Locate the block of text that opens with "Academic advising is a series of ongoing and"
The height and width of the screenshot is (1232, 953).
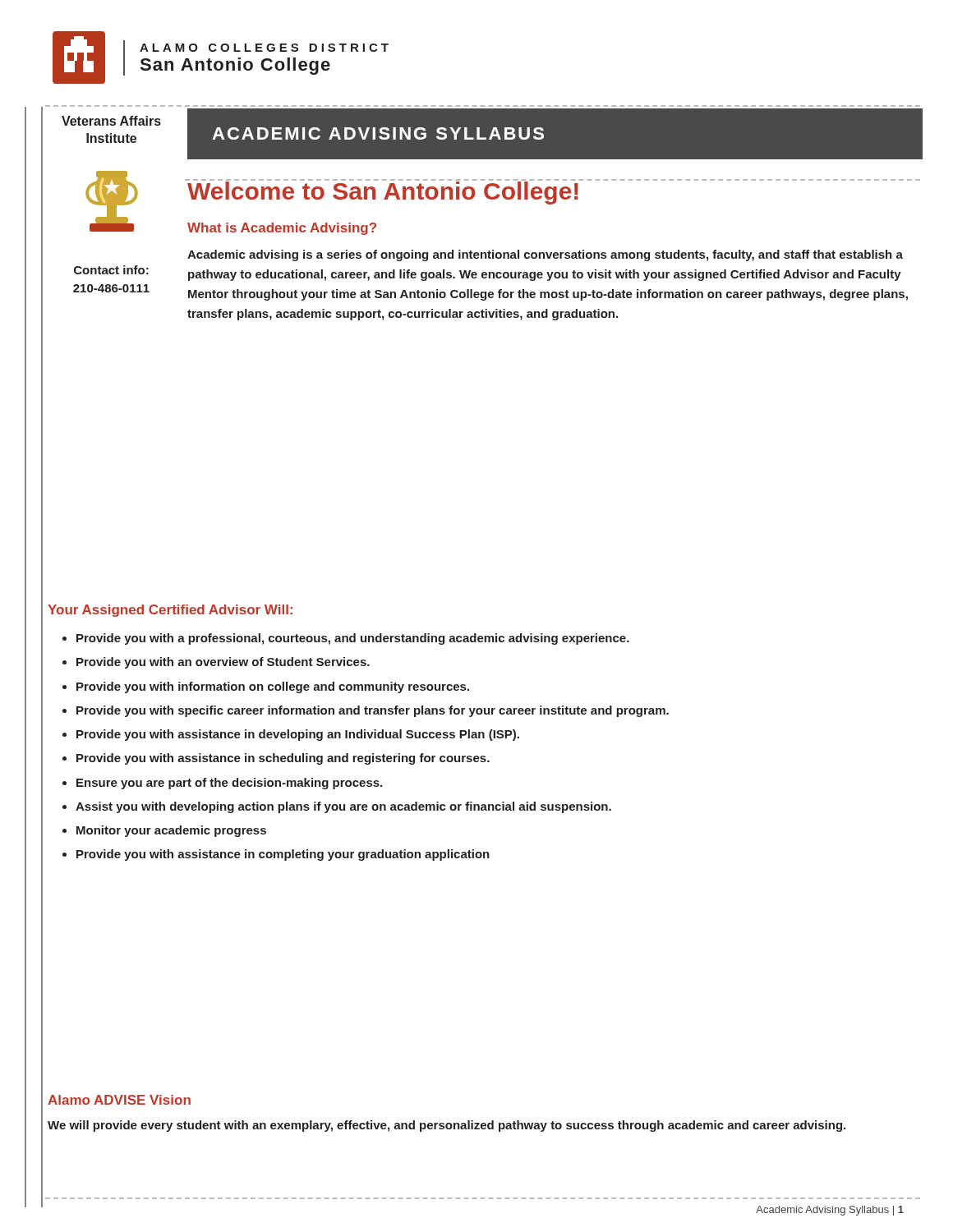pyautogui.click(x=548, y=284)
